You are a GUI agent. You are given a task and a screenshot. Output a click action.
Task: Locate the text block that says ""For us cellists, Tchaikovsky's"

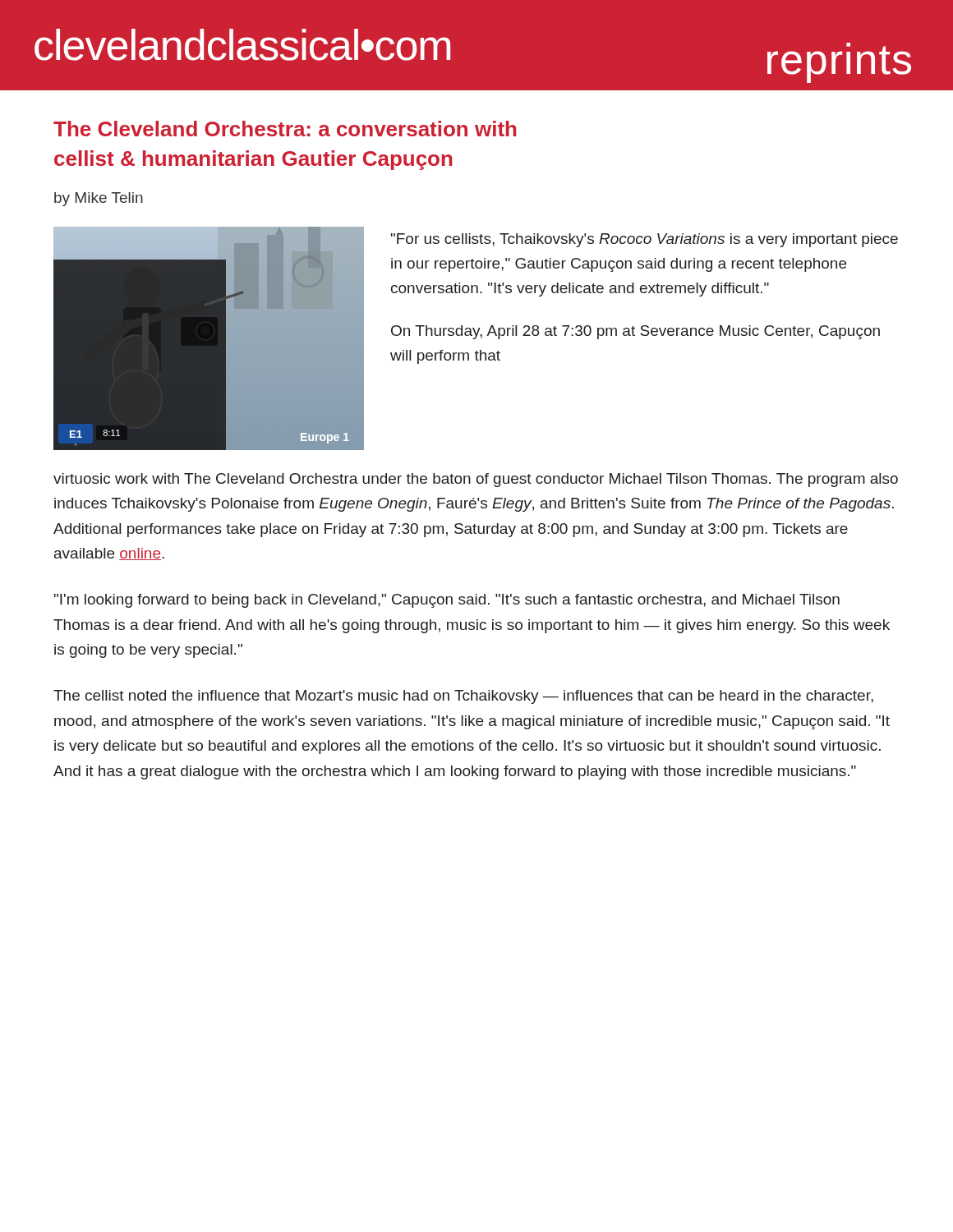coord(645,297)
